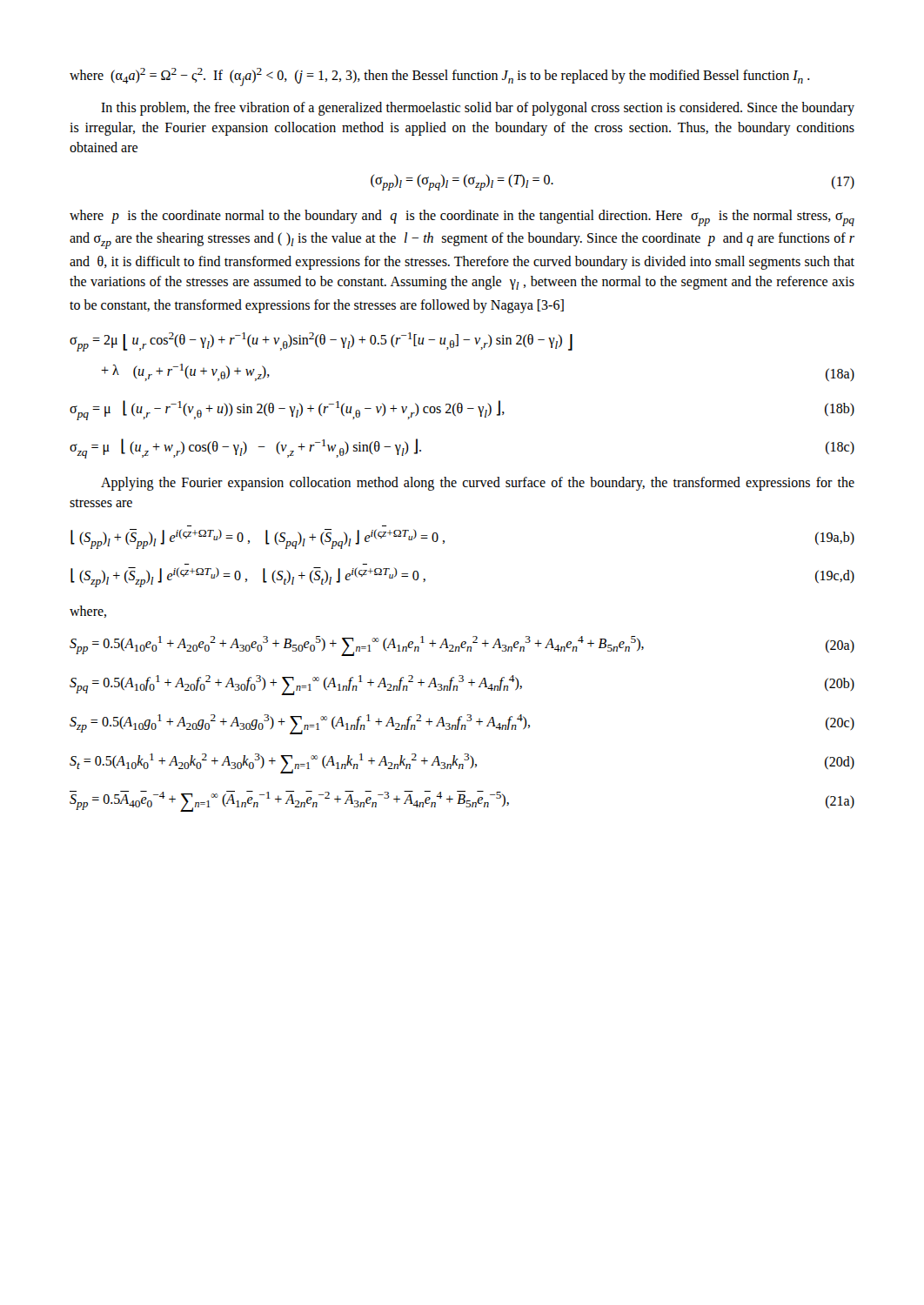The width and height of the screenshot is (924, 1305).
Task: Point to the block starting "where p is the coordinate"
Action: tap(462, 260)
